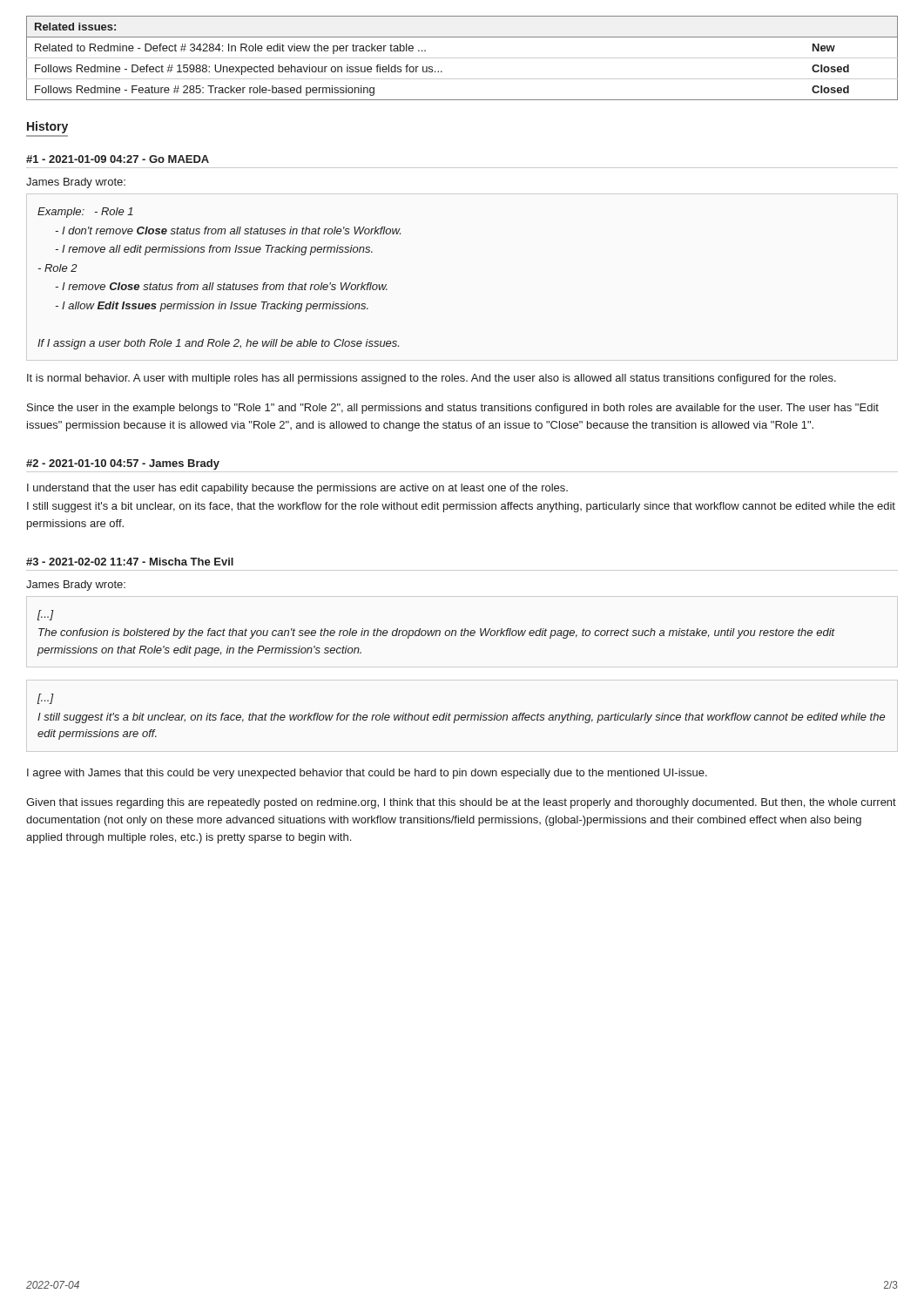Point to the text block starting "I agree with James that this"
The image size is (924, 1307).
tap(367, 772)
